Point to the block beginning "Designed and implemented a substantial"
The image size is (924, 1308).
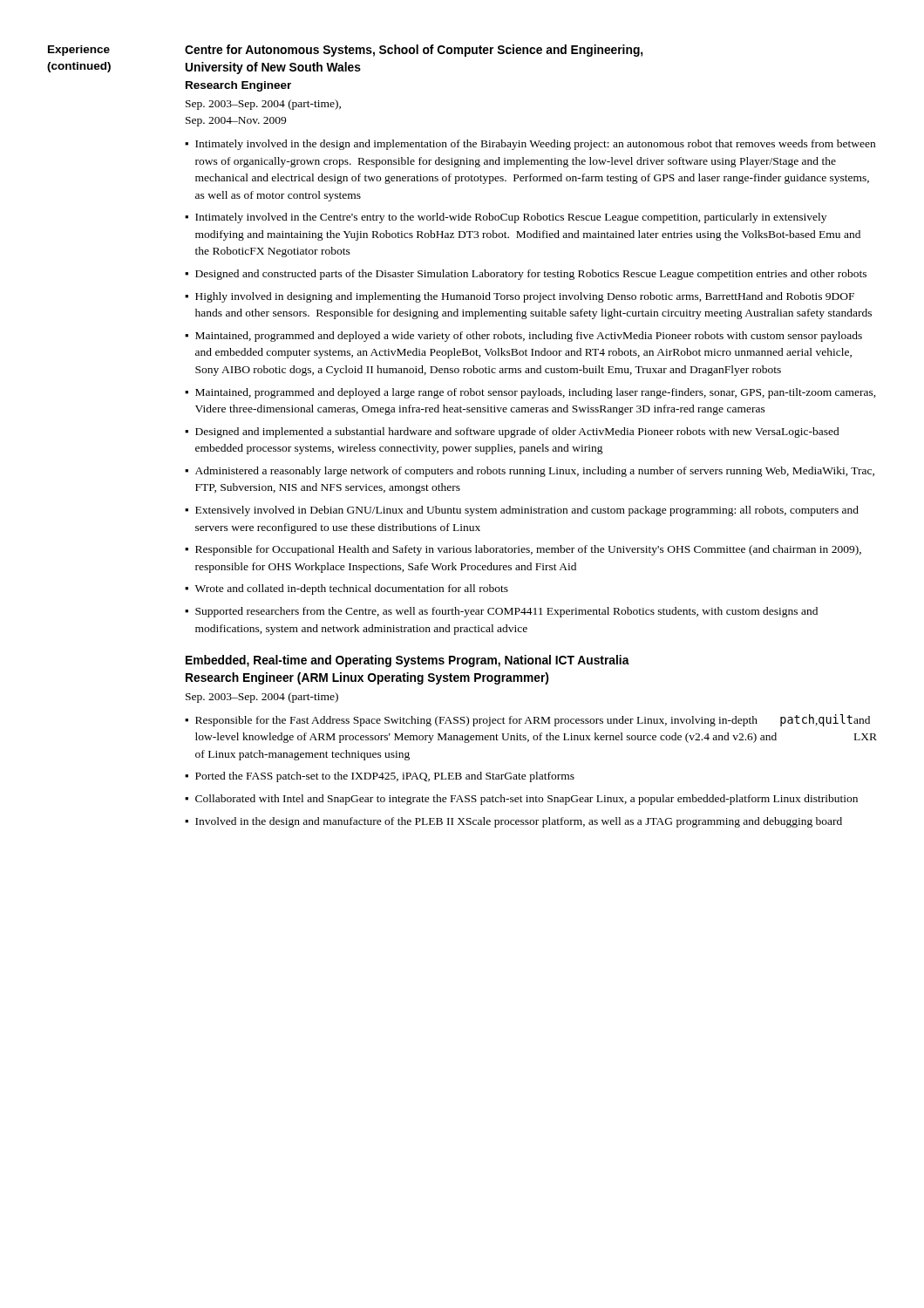click(x=517, y=439)
